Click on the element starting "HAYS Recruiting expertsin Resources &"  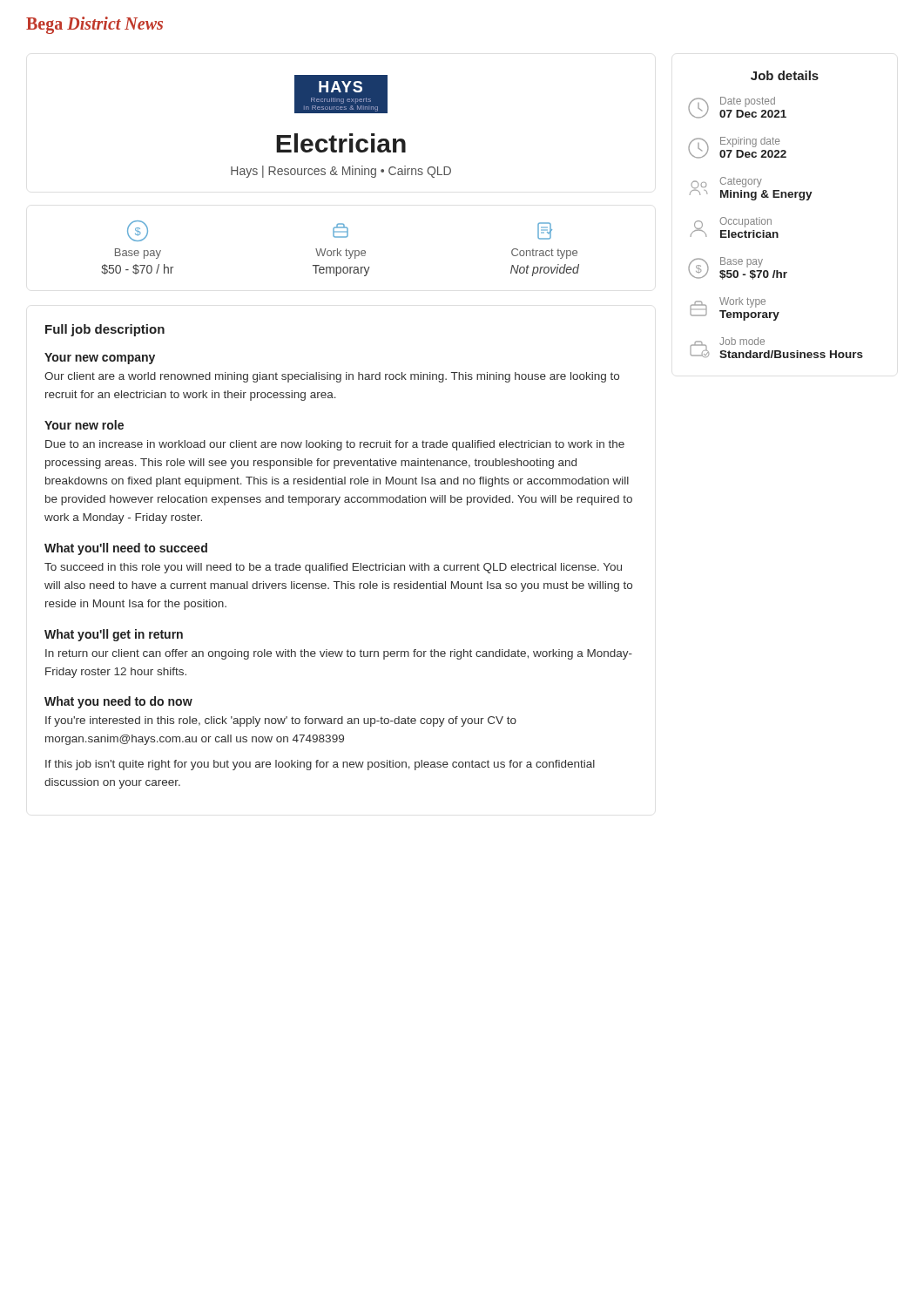(x=341, y=127)
